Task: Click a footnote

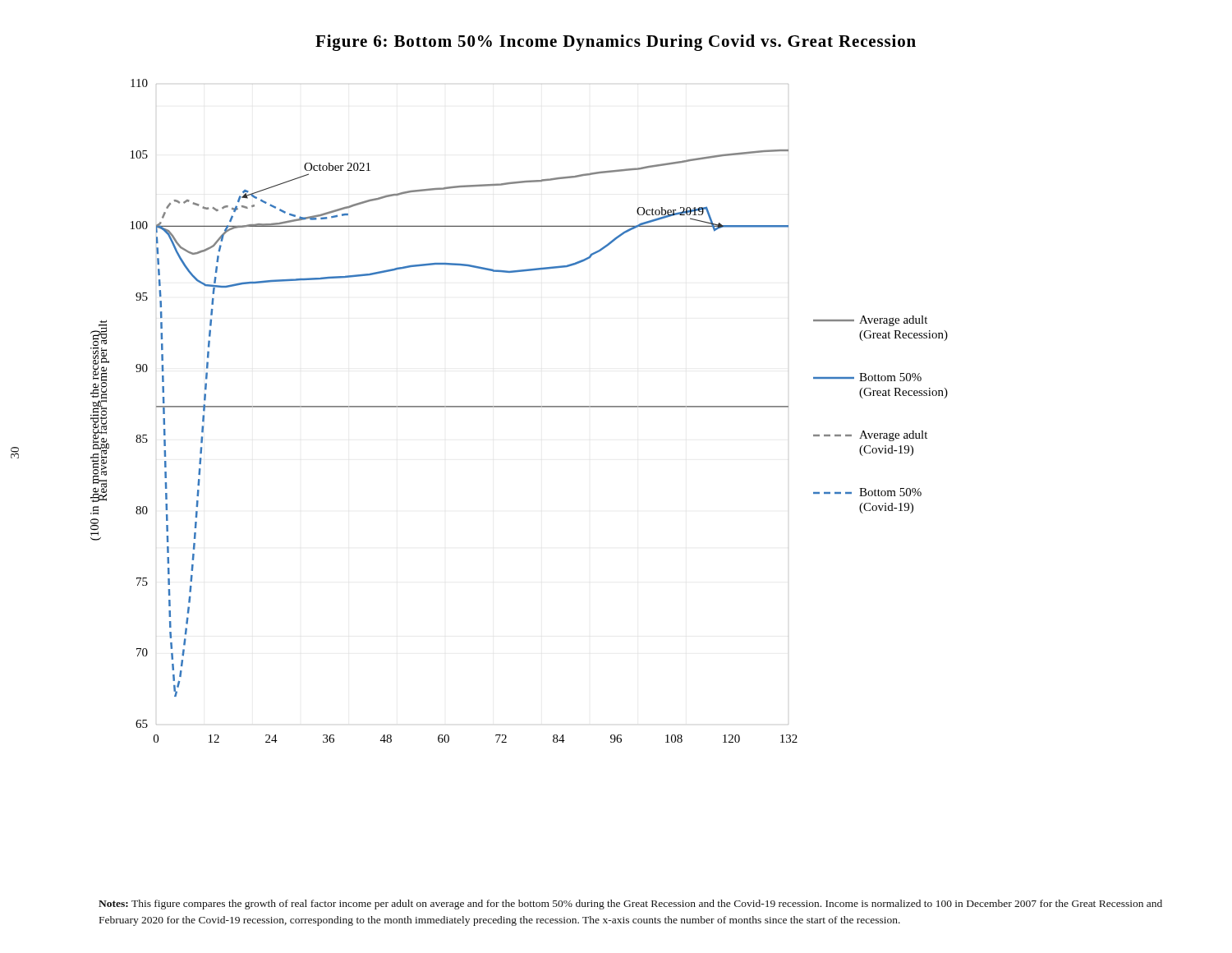Action: [x=631, y=911]
